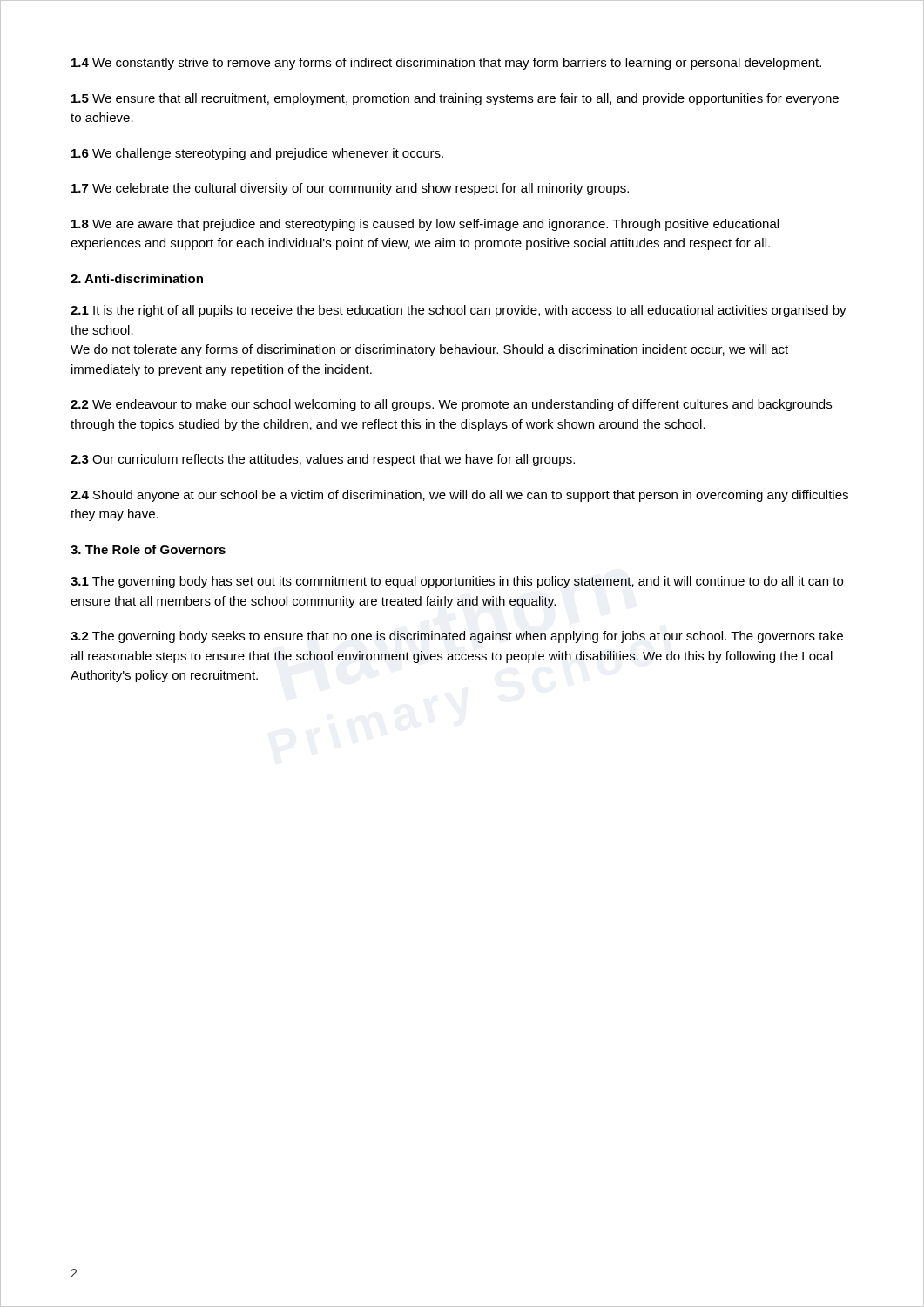Image resolution: width=924 pixels, height=1307 pixels.
Task: Point to the block beginning "8 We are aware that"
Action: pos(425,233)
